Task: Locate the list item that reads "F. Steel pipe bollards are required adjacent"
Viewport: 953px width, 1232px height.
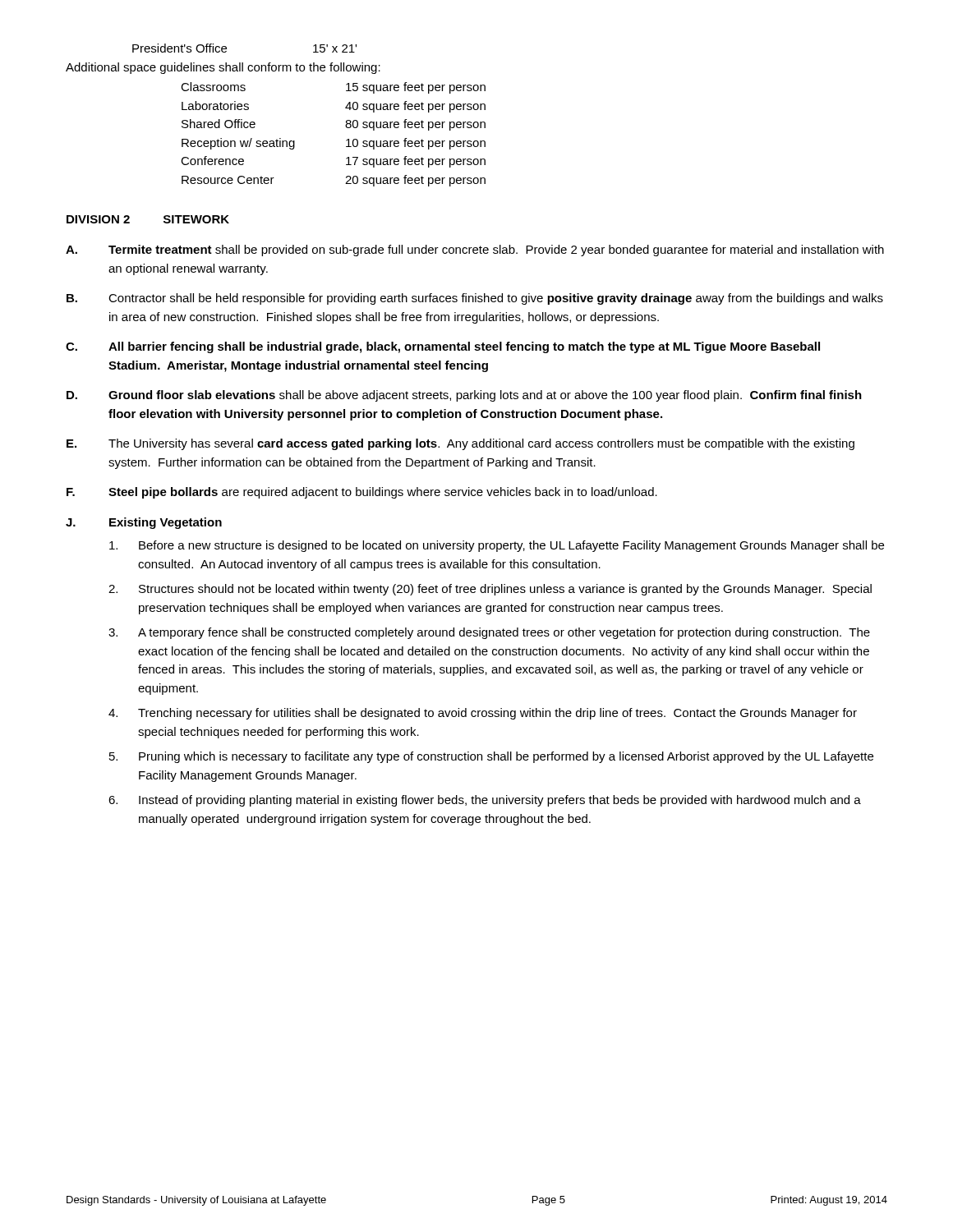Action: [x=476, y=492]
